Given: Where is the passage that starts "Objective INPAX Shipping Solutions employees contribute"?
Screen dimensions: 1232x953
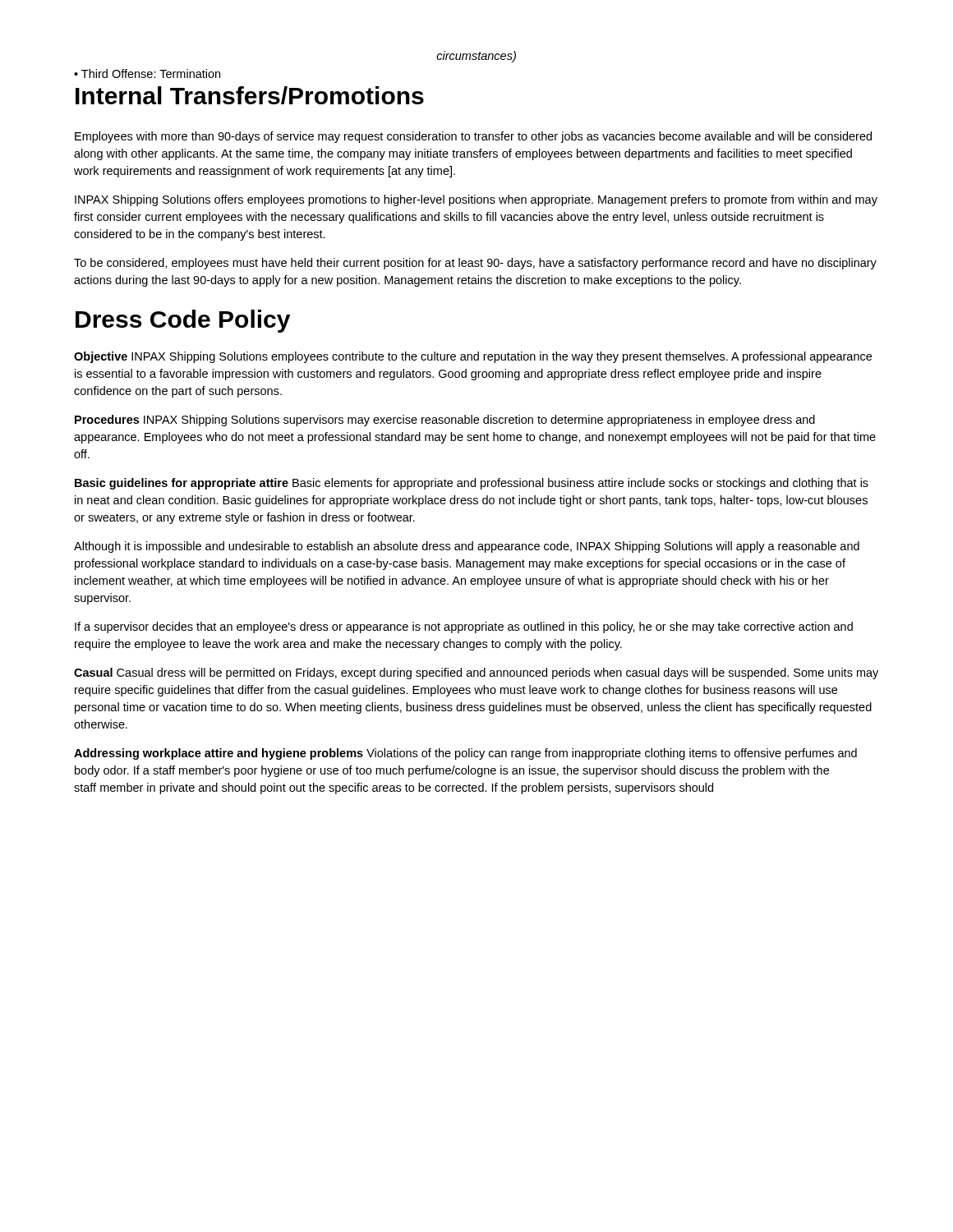Looking at the screenshot, I should [x=473, y=374].
